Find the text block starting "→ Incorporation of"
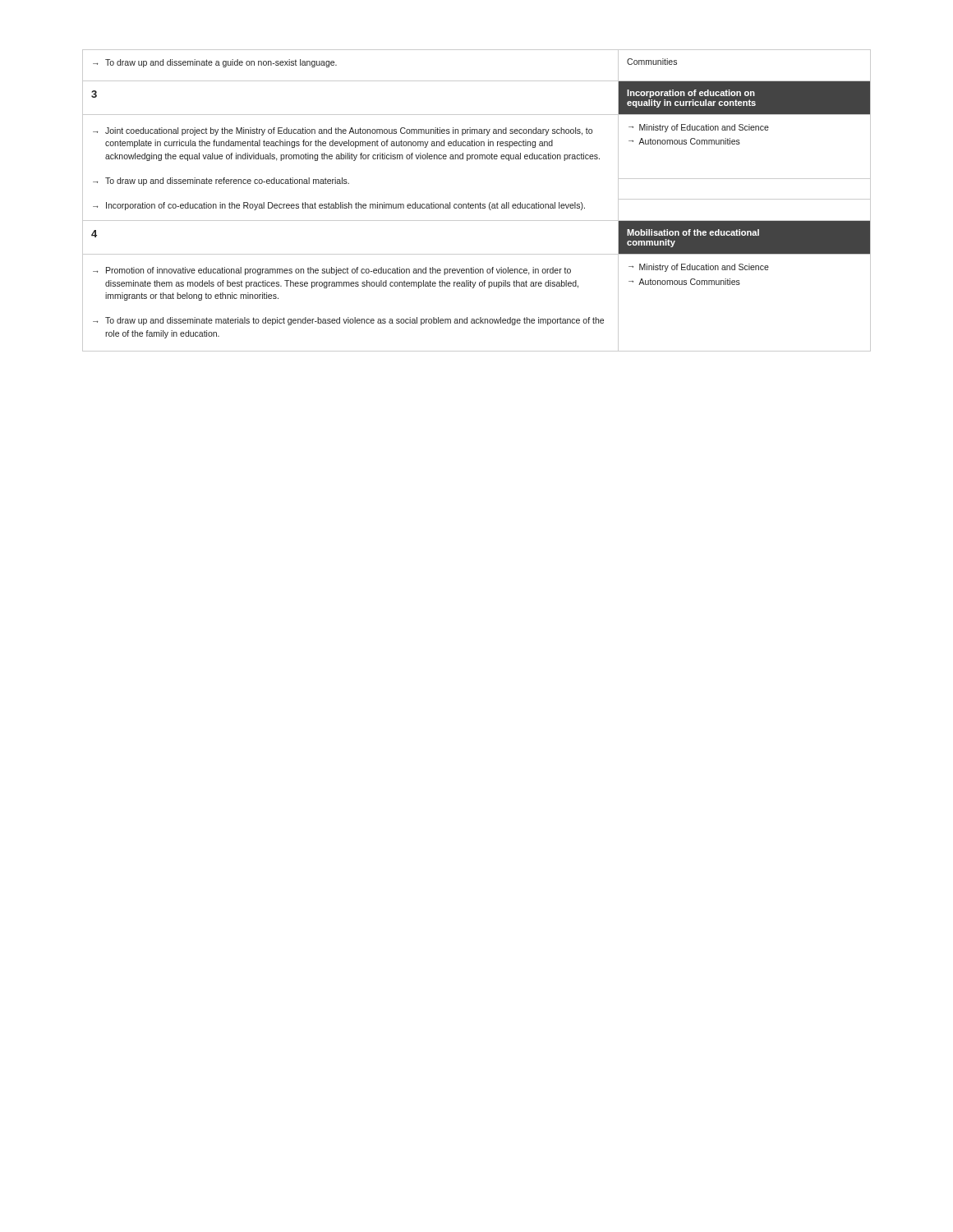 338,207
